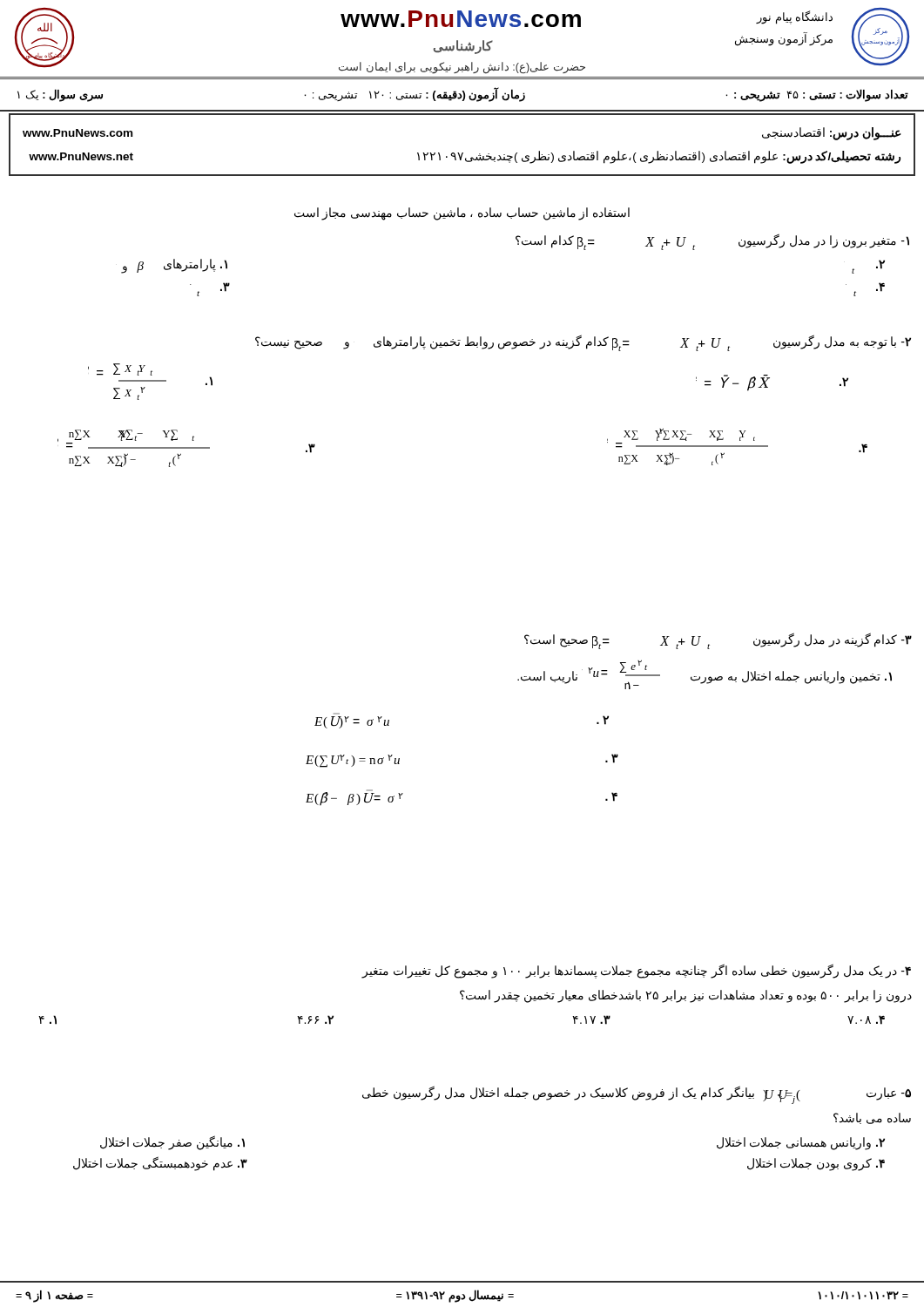Locate the region starting "استفاده از ماشین حساب ساده ، ماشین"
This screenshot has width=924, height=1307.
coord(462,213)
